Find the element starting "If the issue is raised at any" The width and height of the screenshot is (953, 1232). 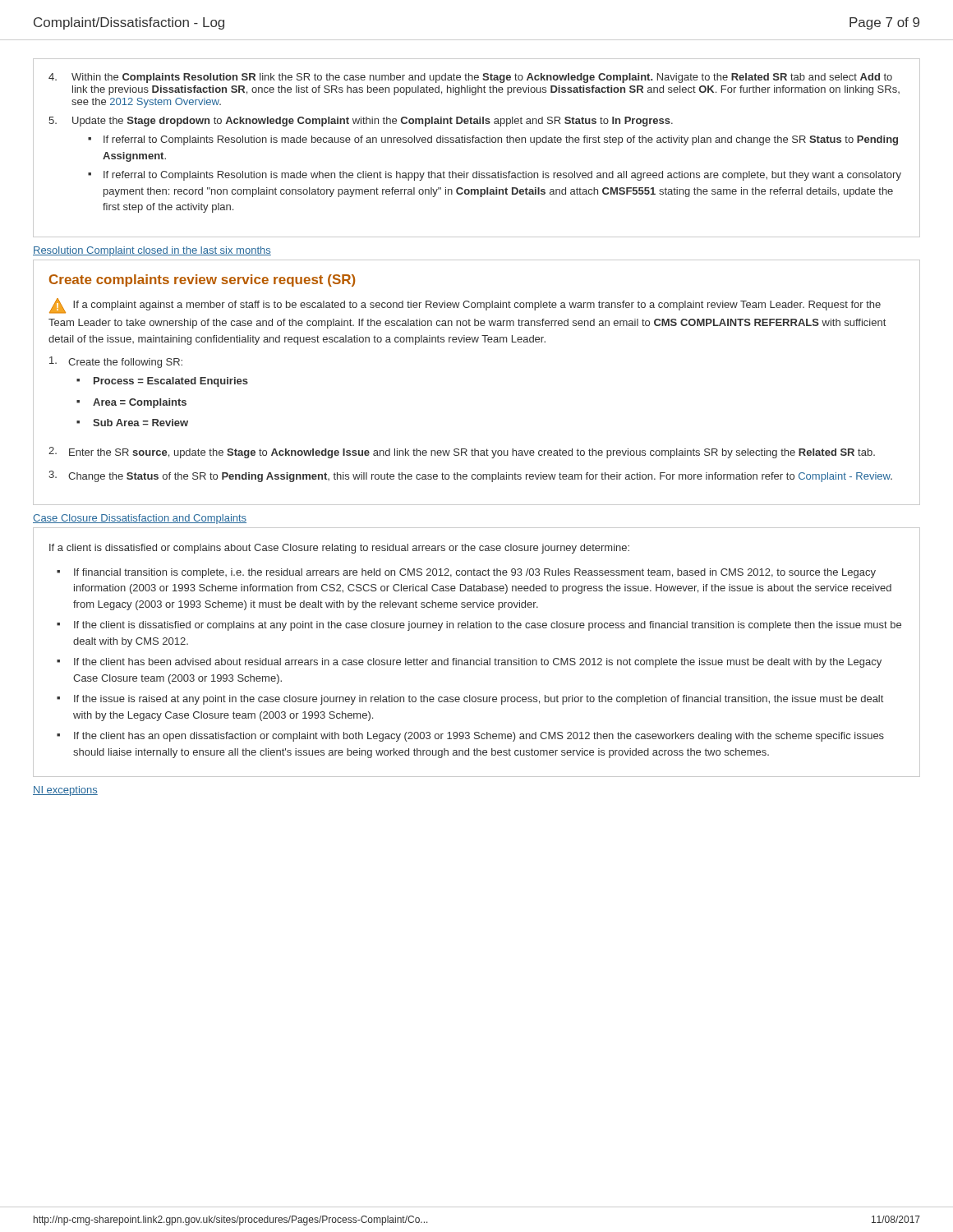point(478,707)
